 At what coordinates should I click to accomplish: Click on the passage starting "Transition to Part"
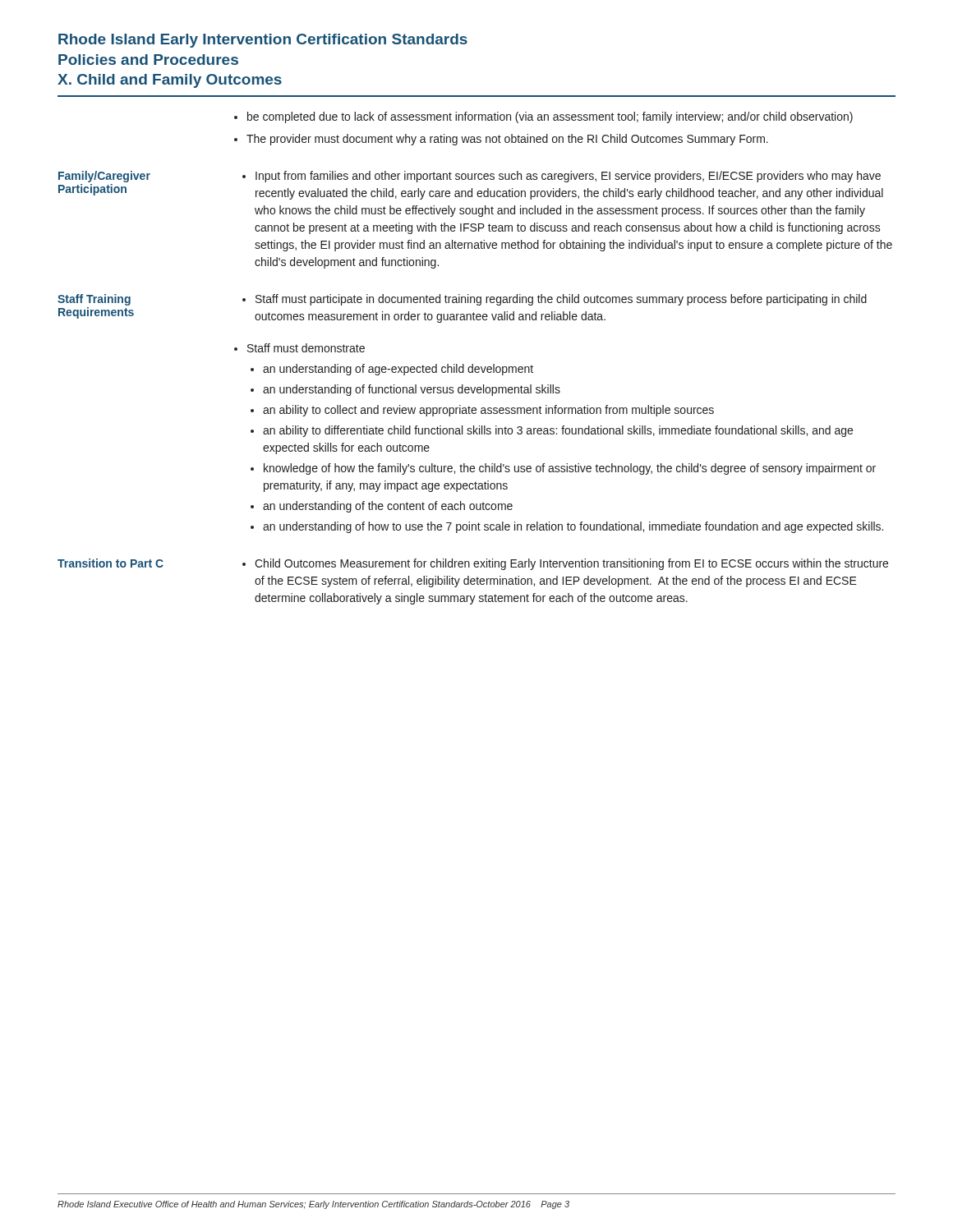(111, 563)
